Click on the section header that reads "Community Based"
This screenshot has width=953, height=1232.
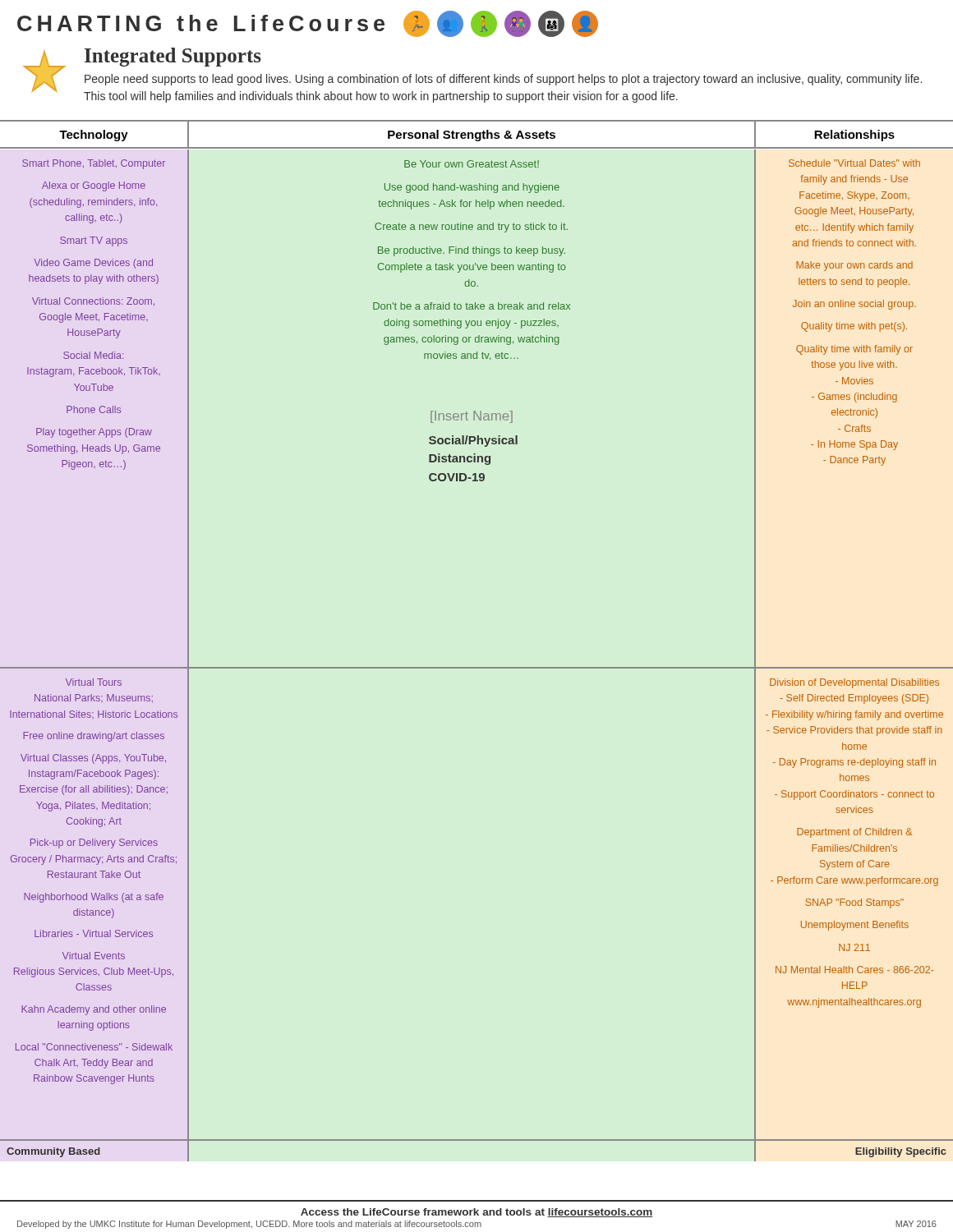pyautogui.click(x=53, y=1151)
